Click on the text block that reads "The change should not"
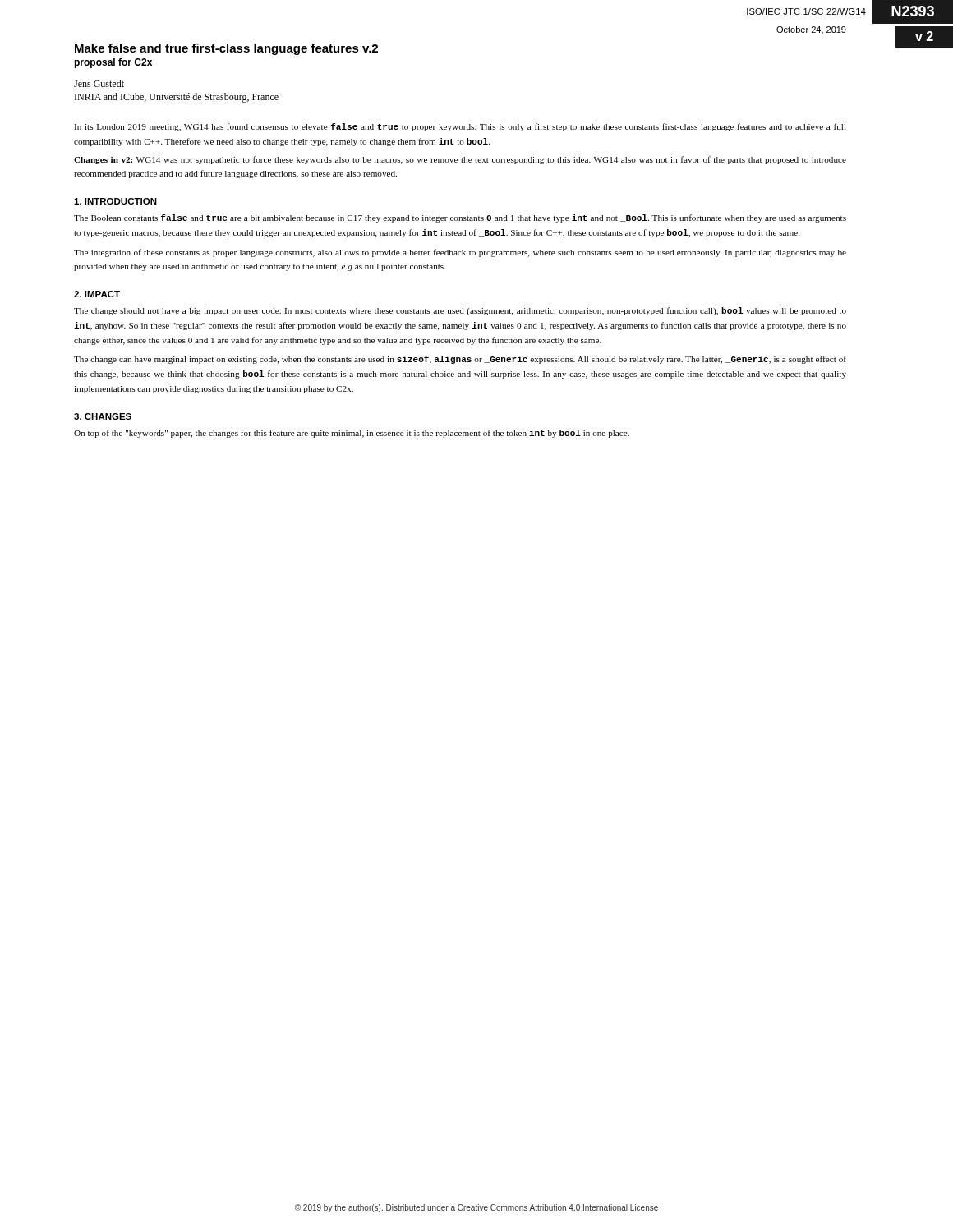Viewport: 953px width, 1232px height. 460,350
